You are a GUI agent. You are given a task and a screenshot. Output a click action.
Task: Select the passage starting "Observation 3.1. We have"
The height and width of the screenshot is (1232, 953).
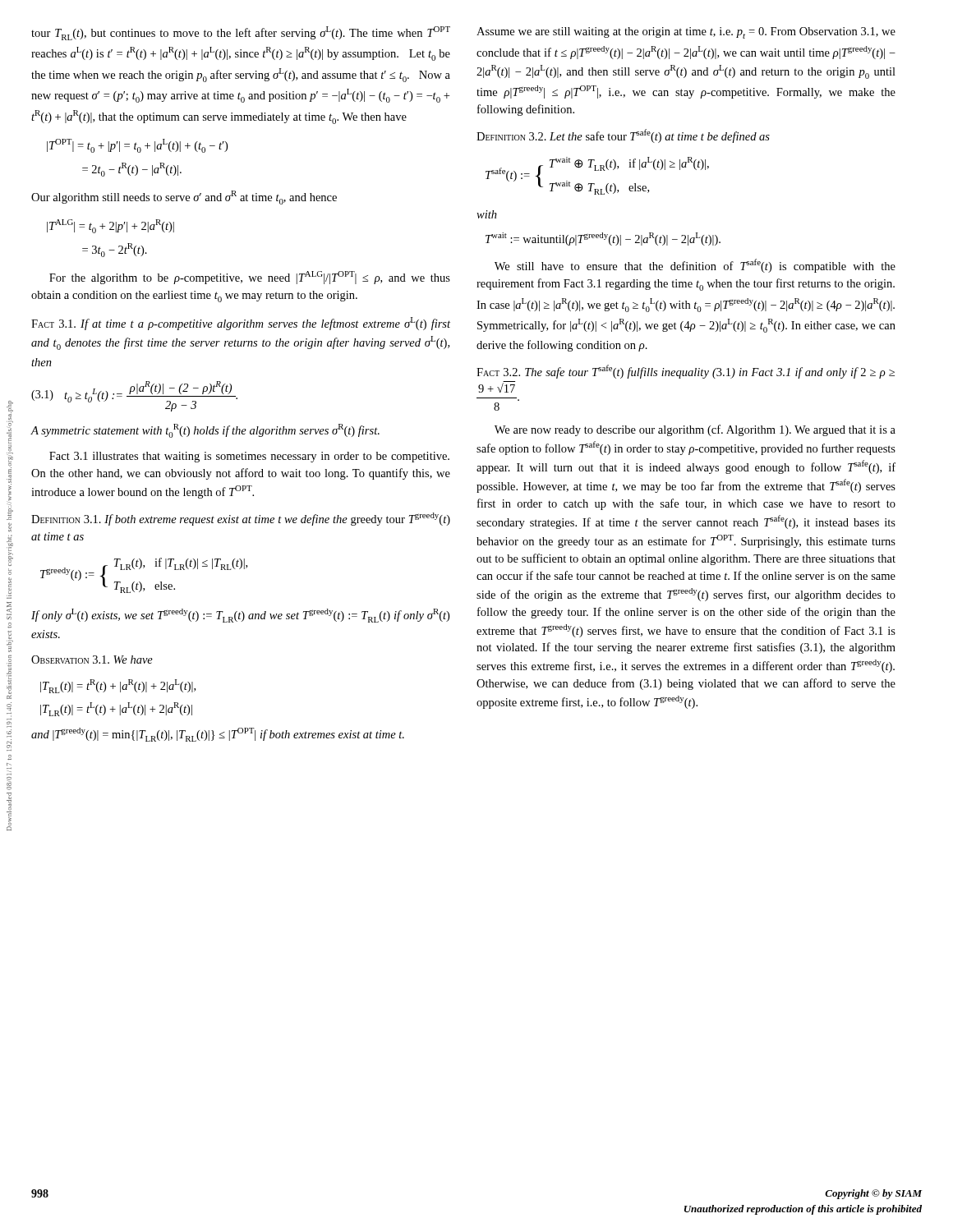tap(92, 660)
